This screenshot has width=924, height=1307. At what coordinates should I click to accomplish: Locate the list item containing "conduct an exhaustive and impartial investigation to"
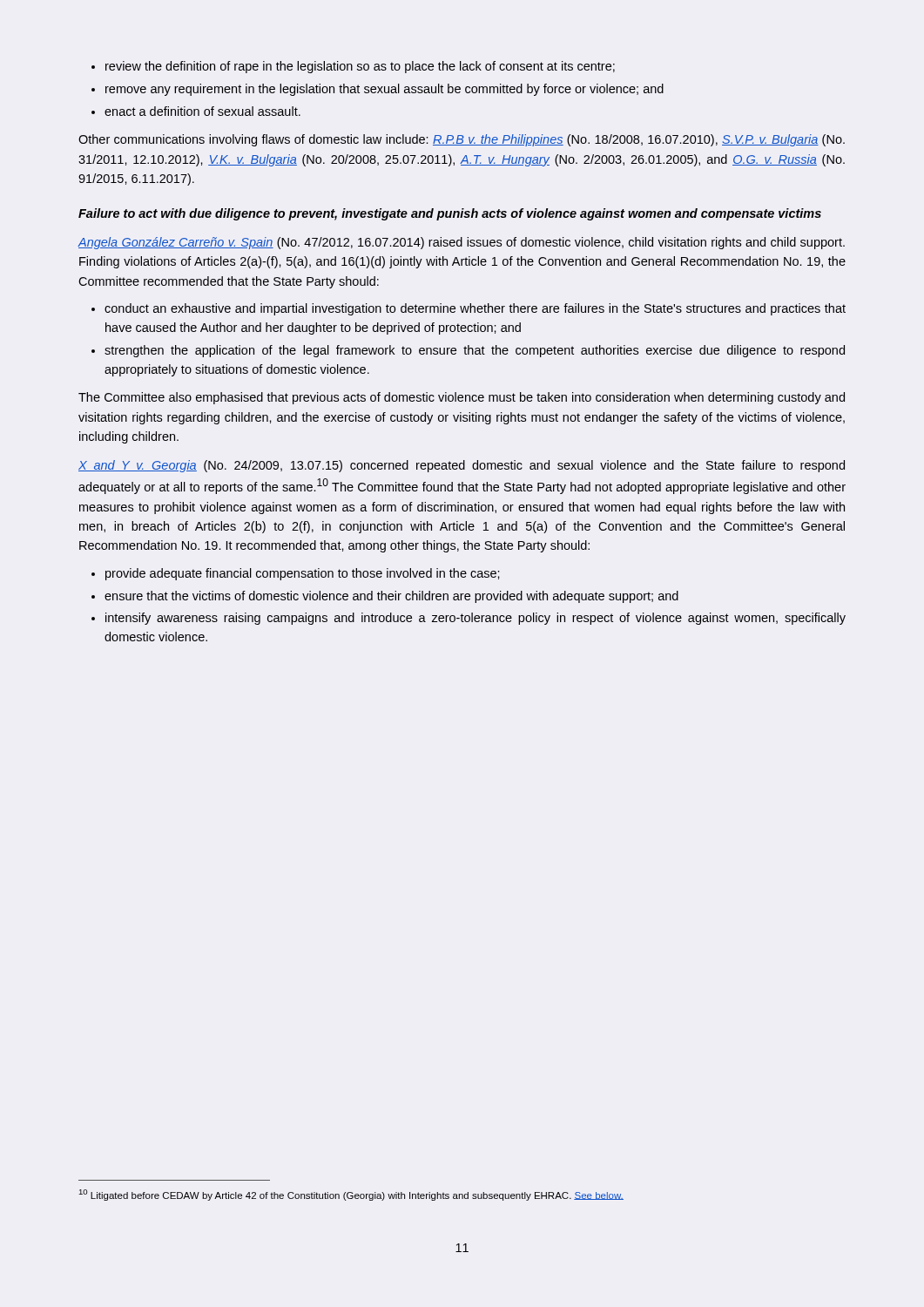[462, 340]
